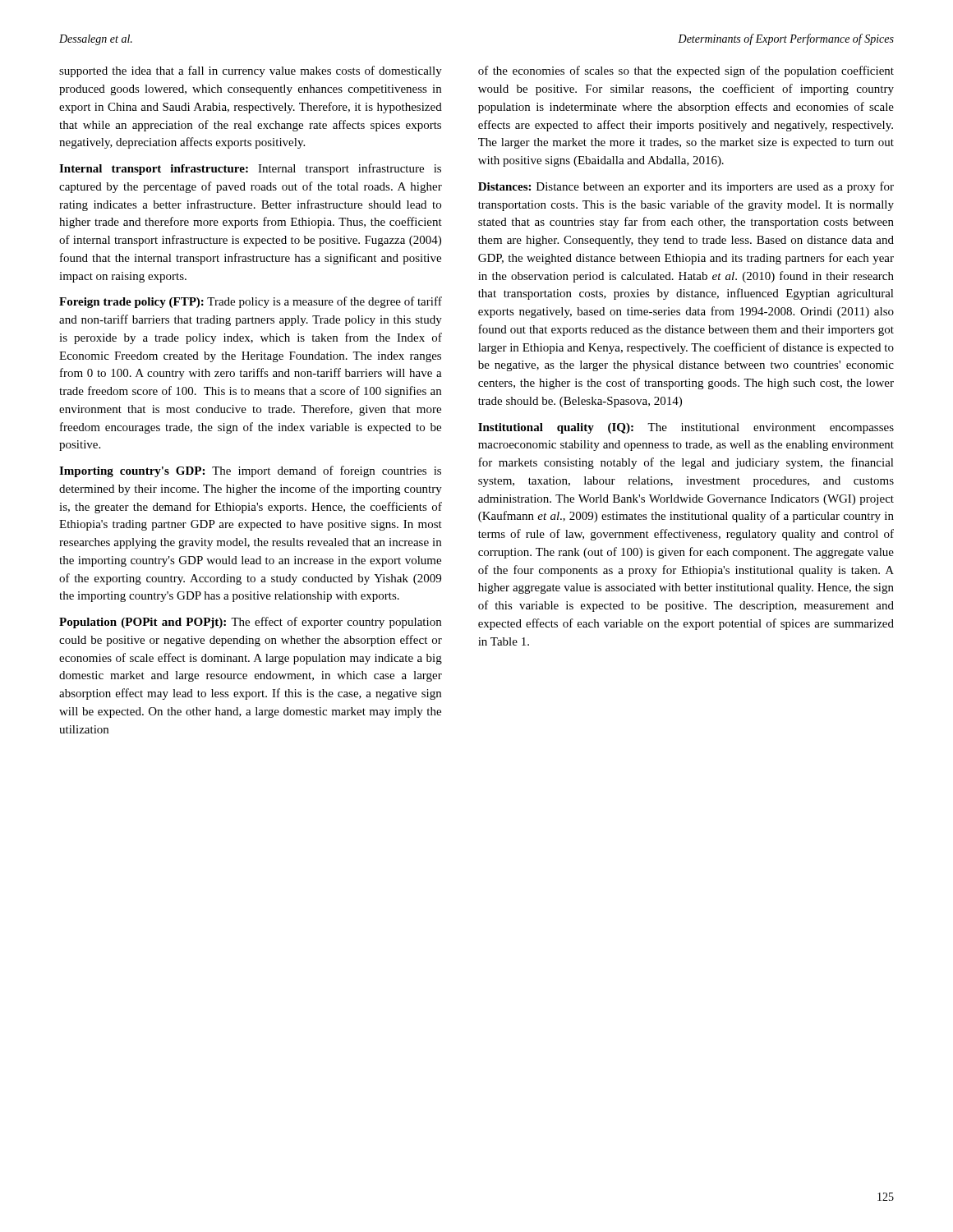Click the passage that begins "Population (POPit and POPjt):"
Screen dimensions: 1232x953
click(250, 676)
